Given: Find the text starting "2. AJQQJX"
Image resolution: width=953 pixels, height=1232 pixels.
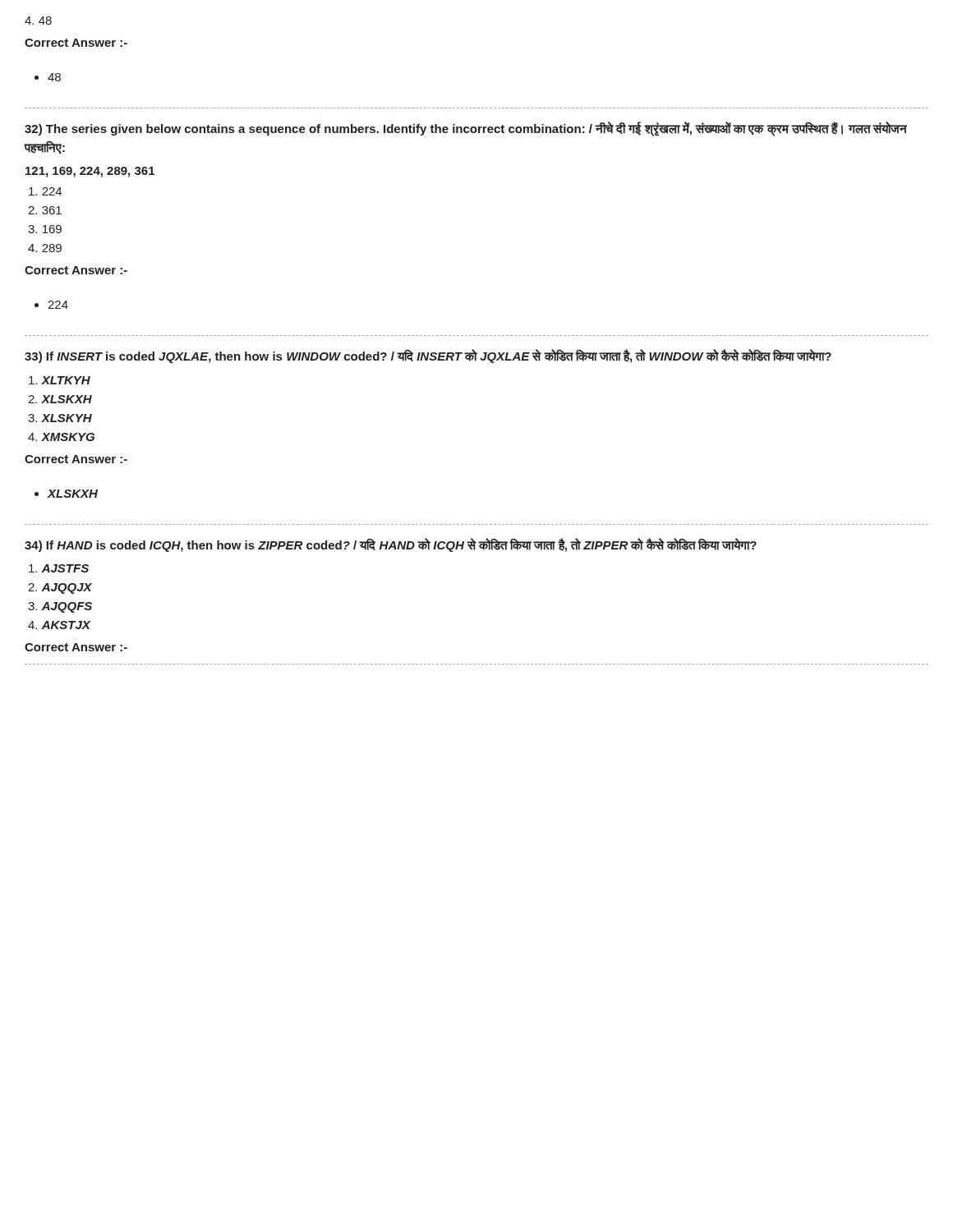Looking at the screenshot, I should (60, 587).
